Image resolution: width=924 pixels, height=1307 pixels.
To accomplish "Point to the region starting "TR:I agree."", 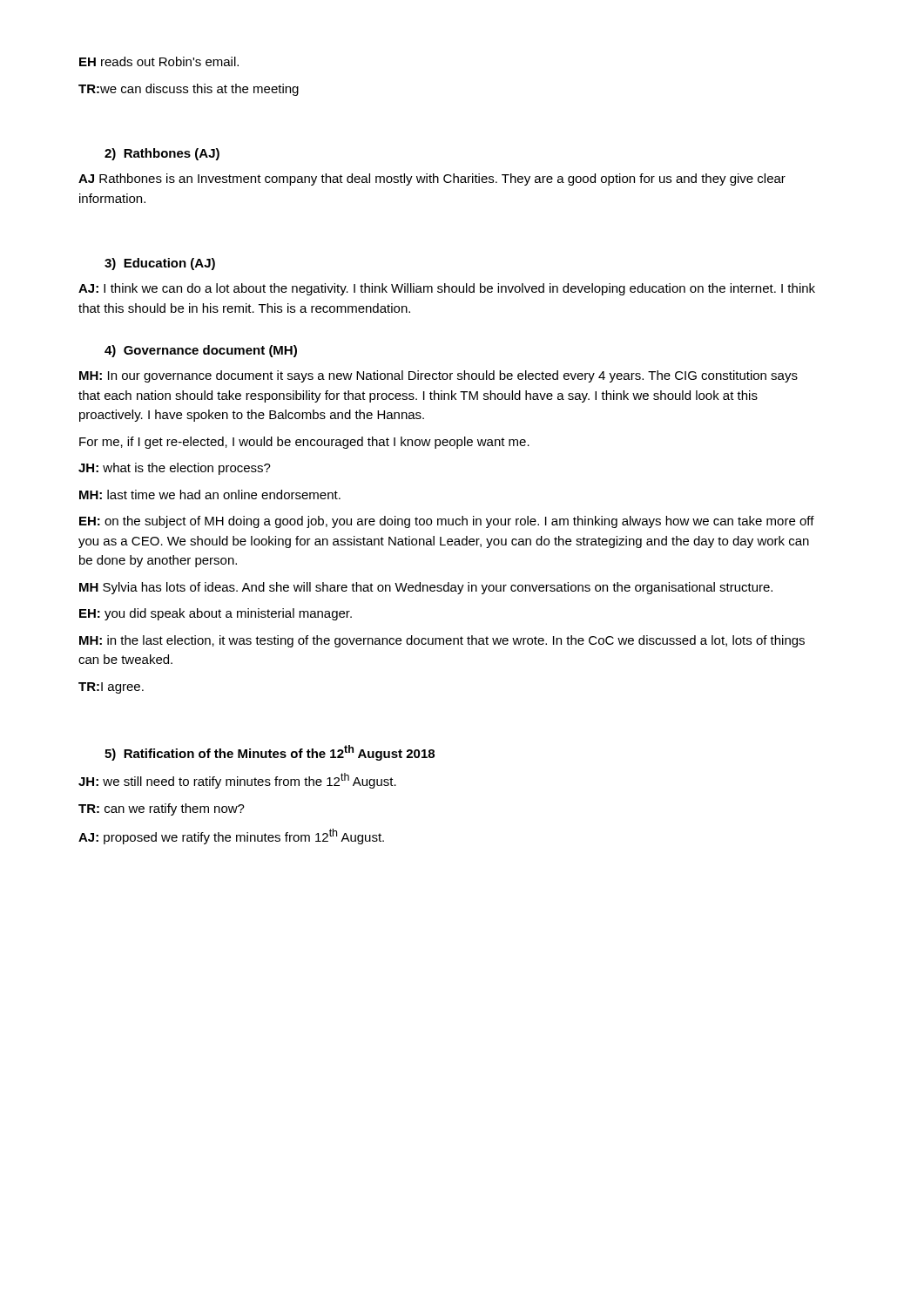I will (111, 686).
